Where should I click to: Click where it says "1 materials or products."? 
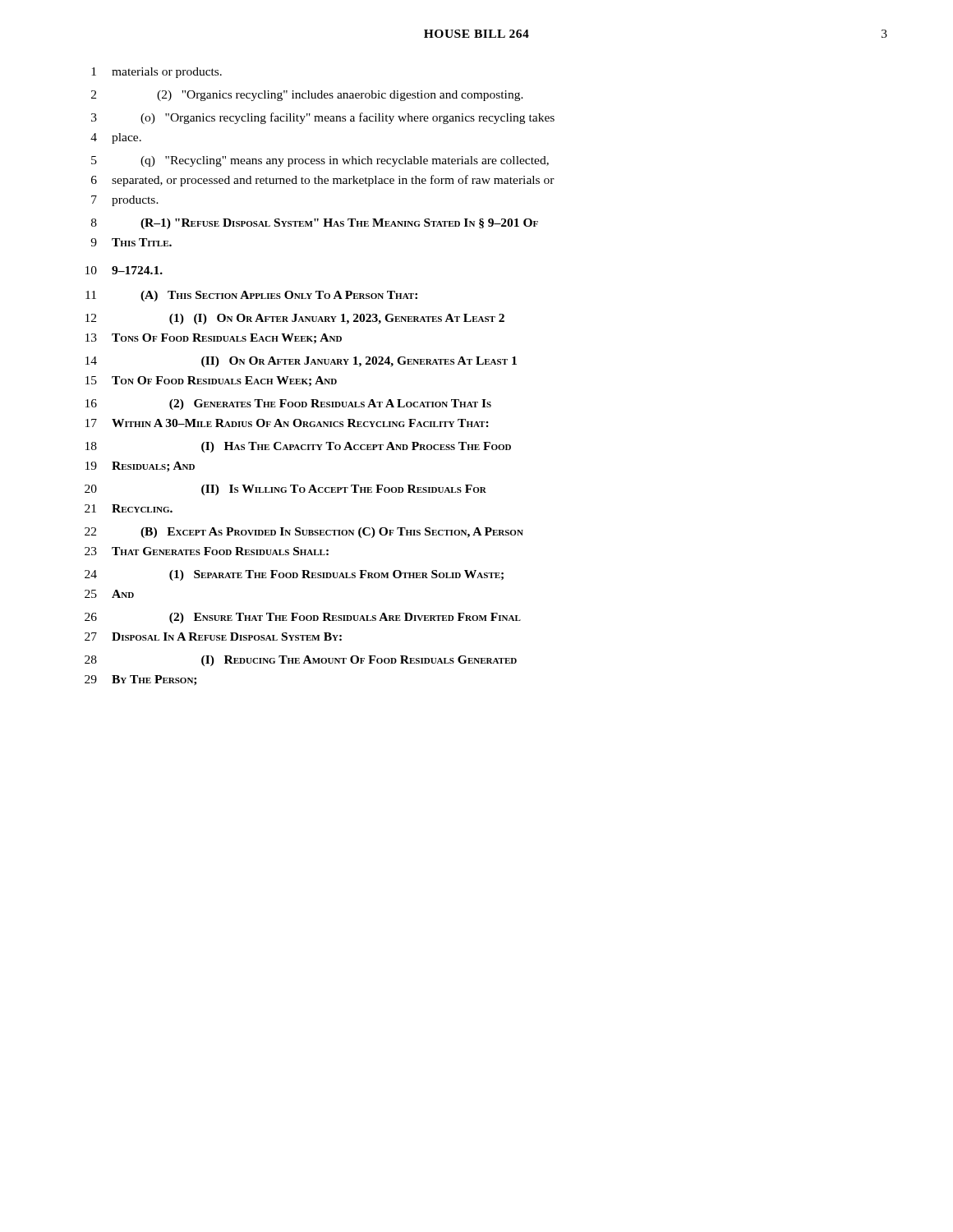click(x=157, y=73)
